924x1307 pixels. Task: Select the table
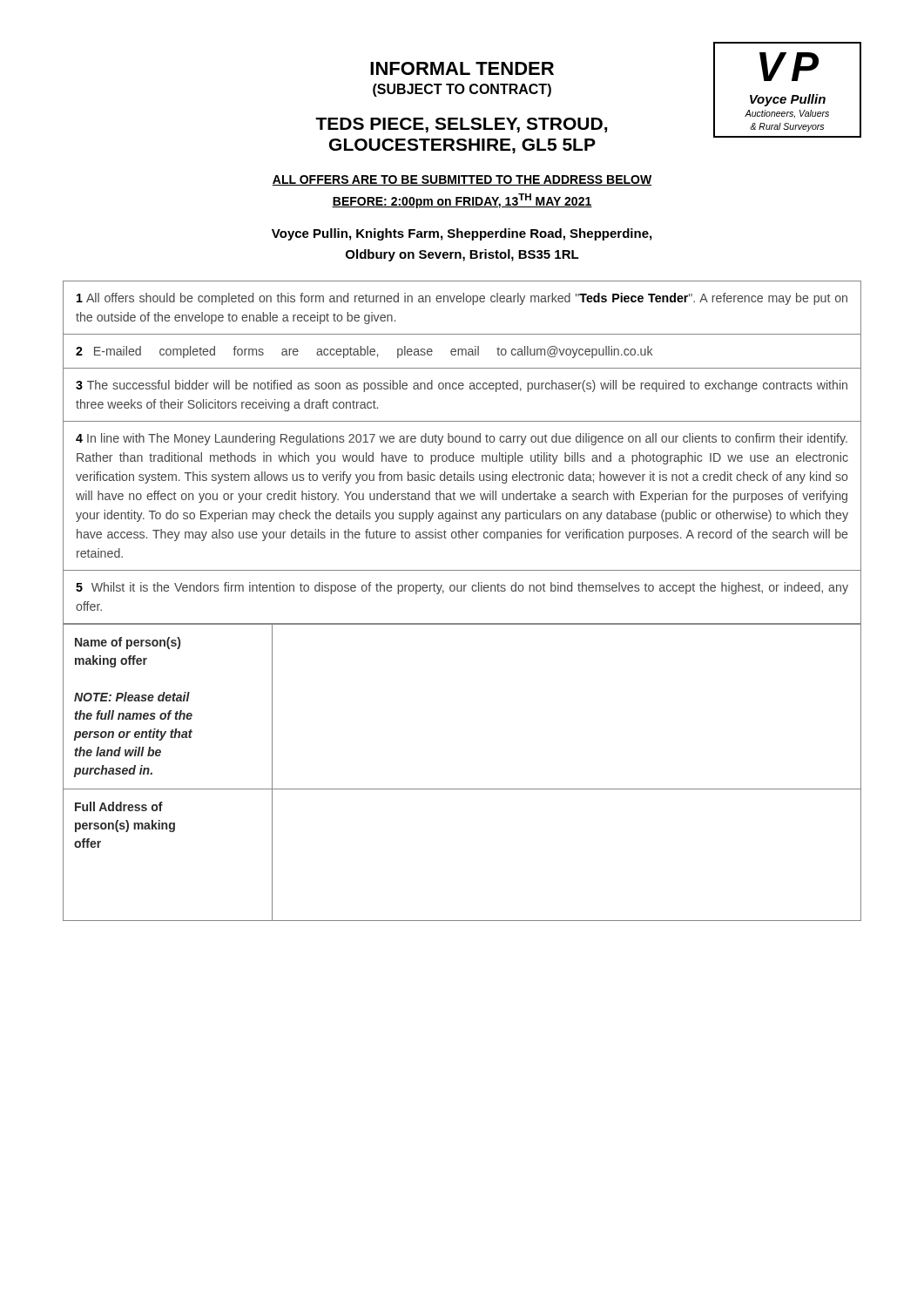(x=462, y=772)
